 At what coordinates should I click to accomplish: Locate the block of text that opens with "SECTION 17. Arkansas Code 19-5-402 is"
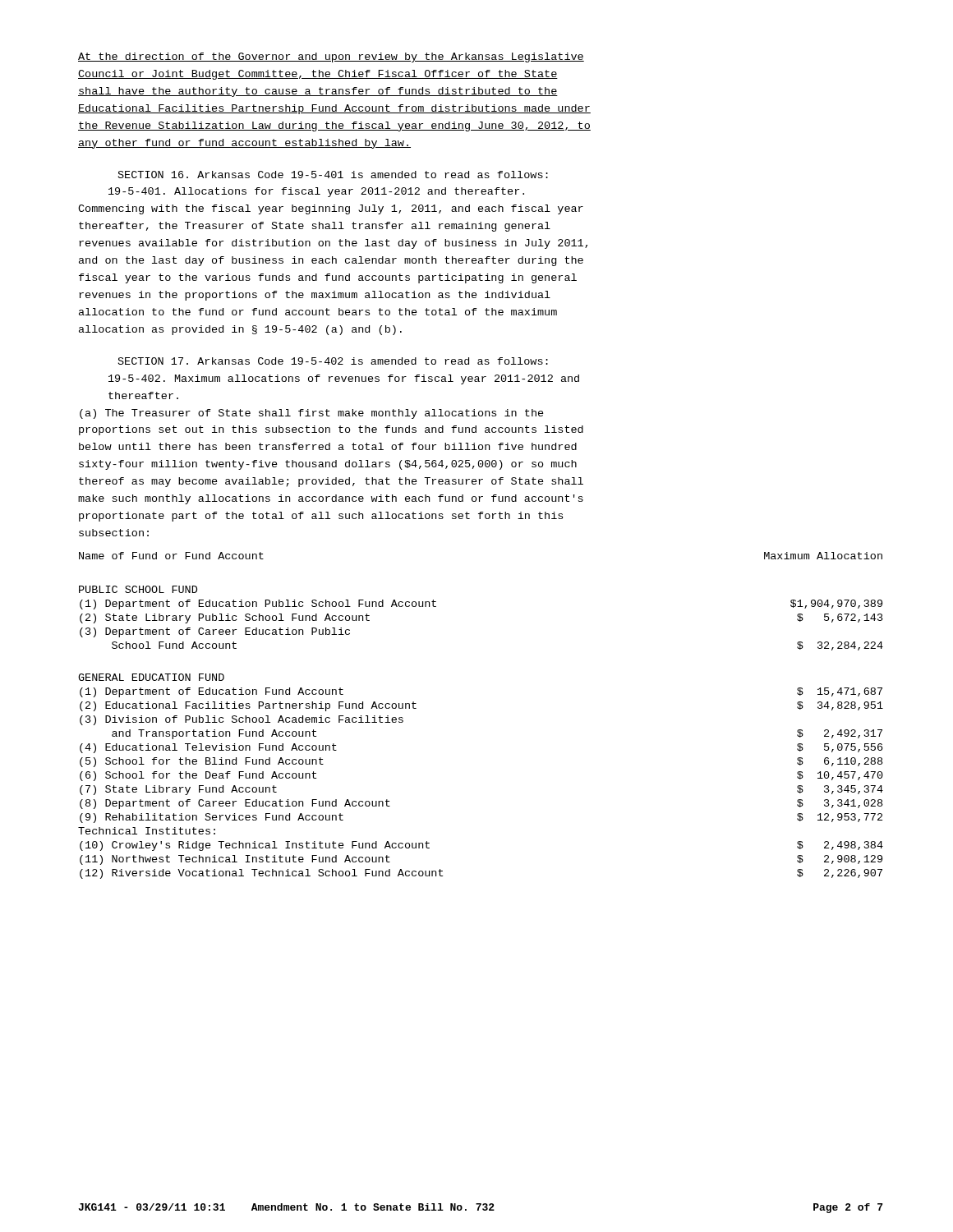[x=481, y=448]
